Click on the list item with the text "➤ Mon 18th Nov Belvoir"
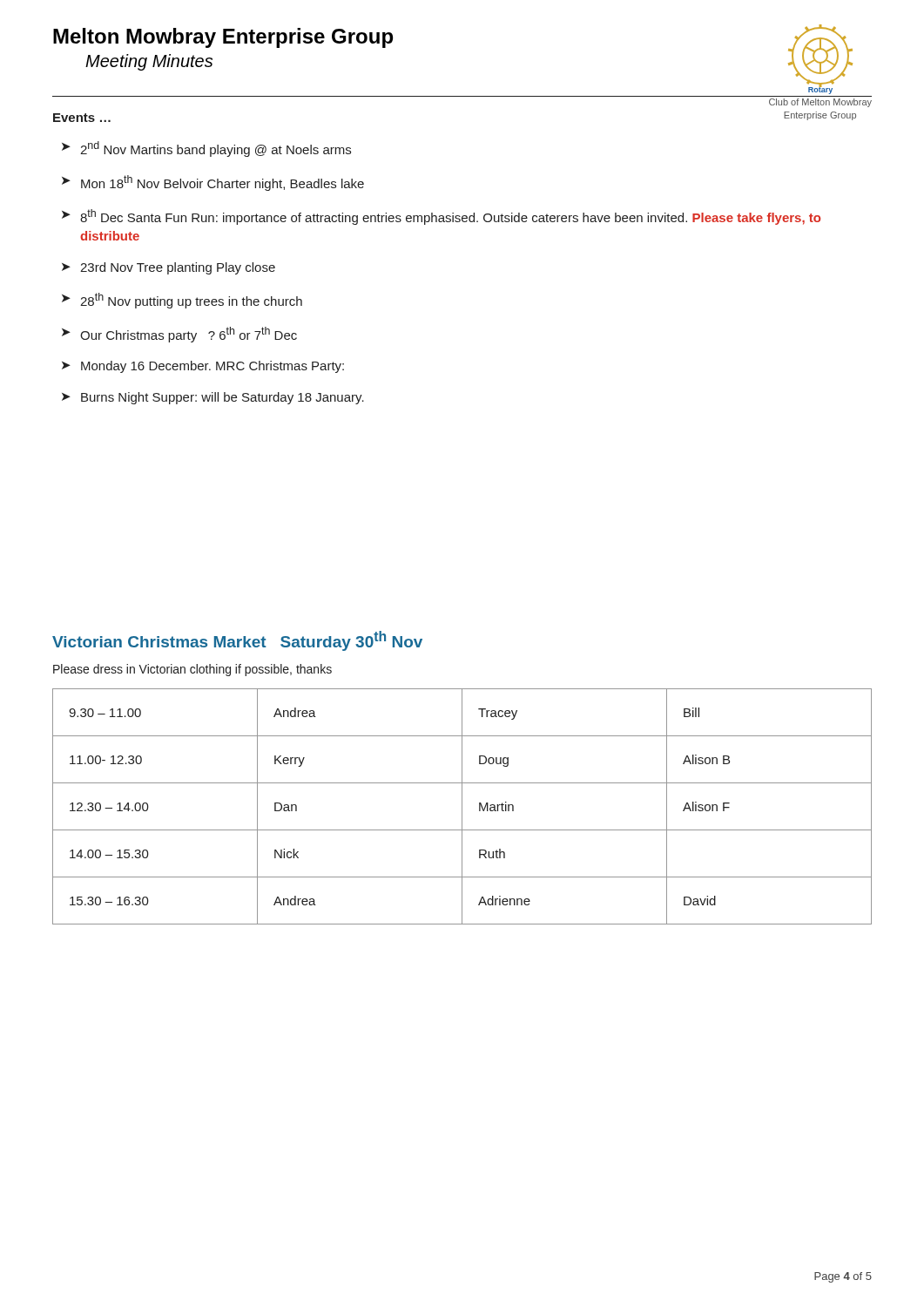Screen dimensions: 1307x924 coord(213,183)
